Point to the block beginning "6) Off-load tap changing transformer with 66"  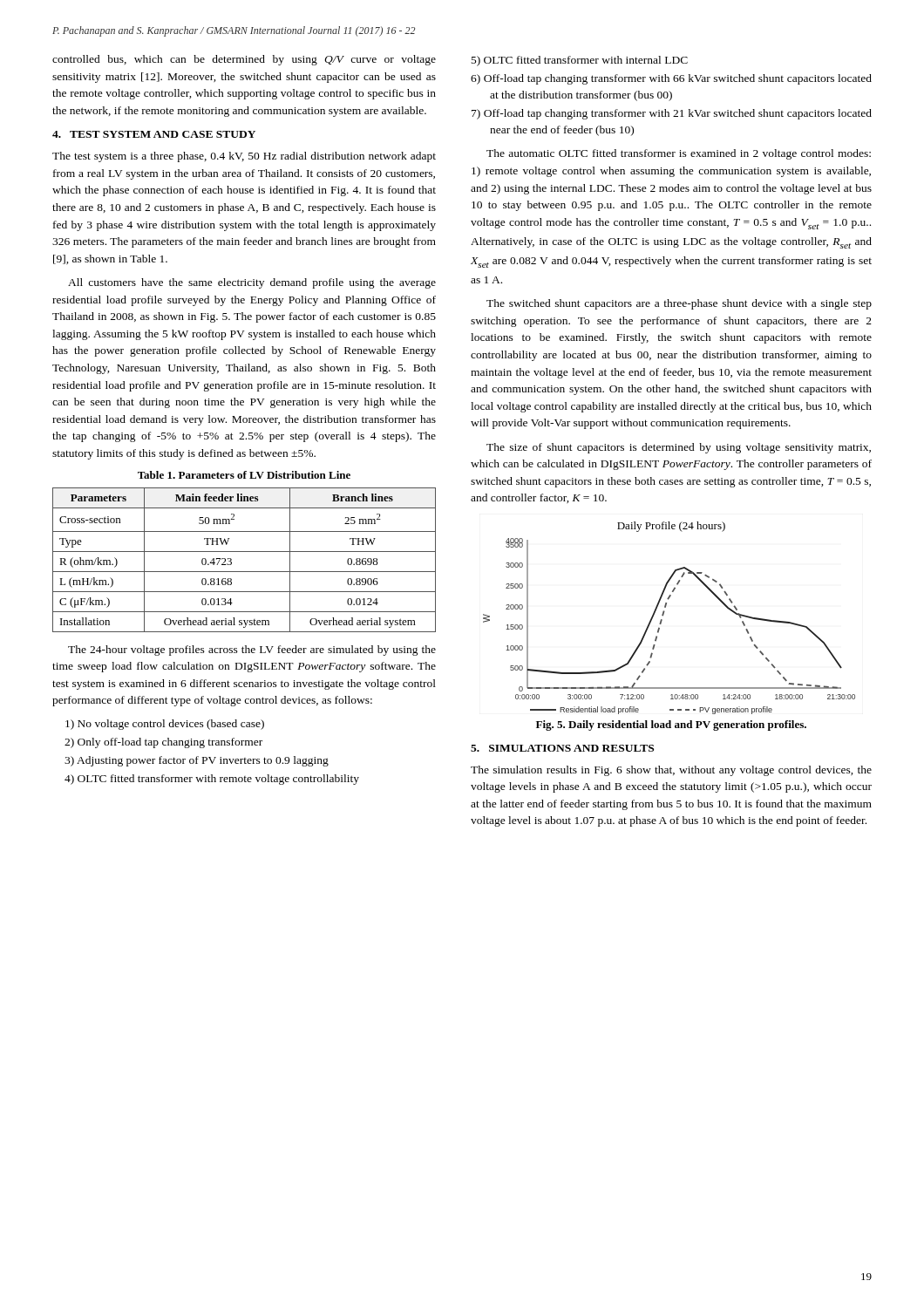[671, 86]
